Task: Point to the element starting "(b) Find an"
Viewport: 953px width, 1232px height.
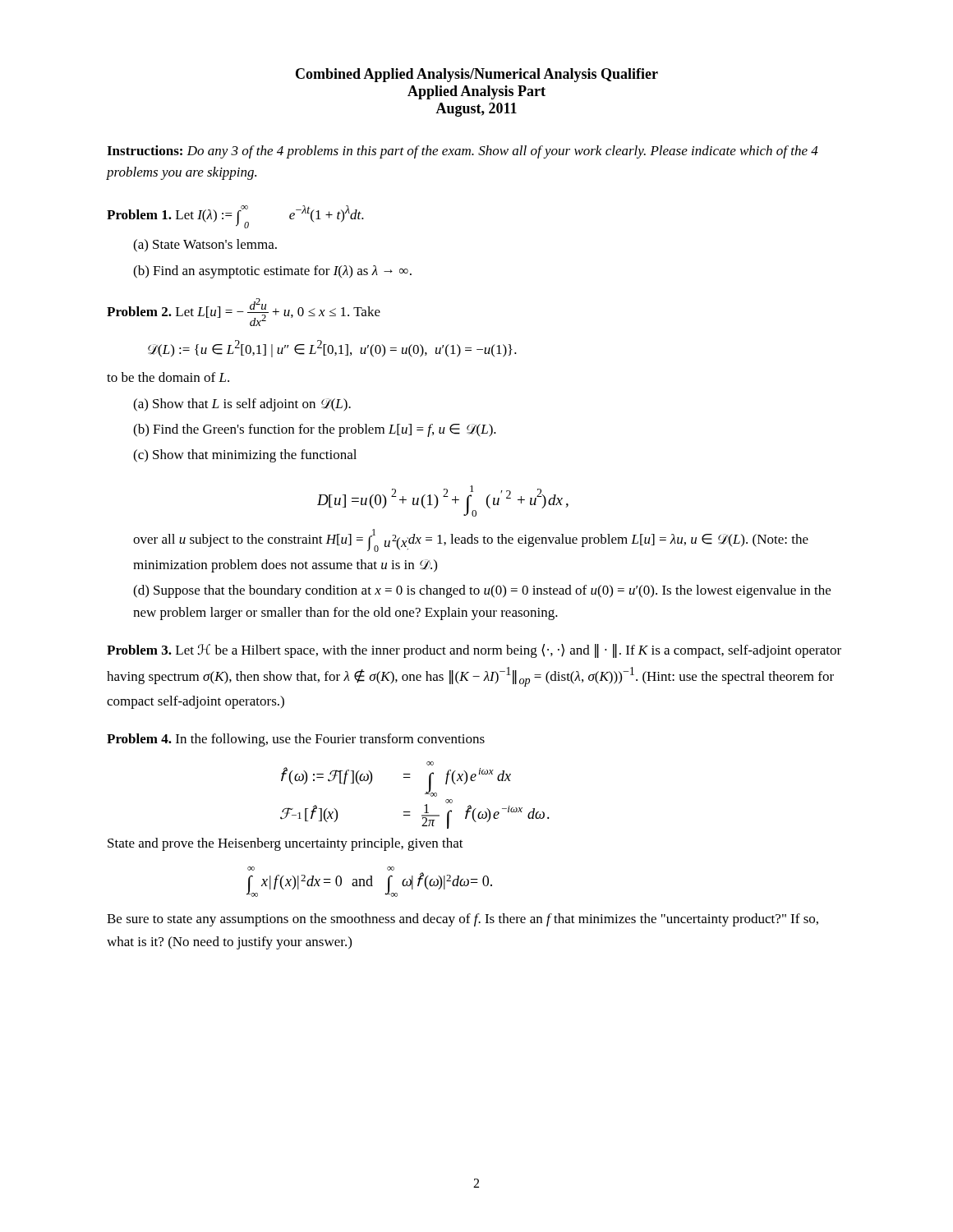Action: pos(273,270)
